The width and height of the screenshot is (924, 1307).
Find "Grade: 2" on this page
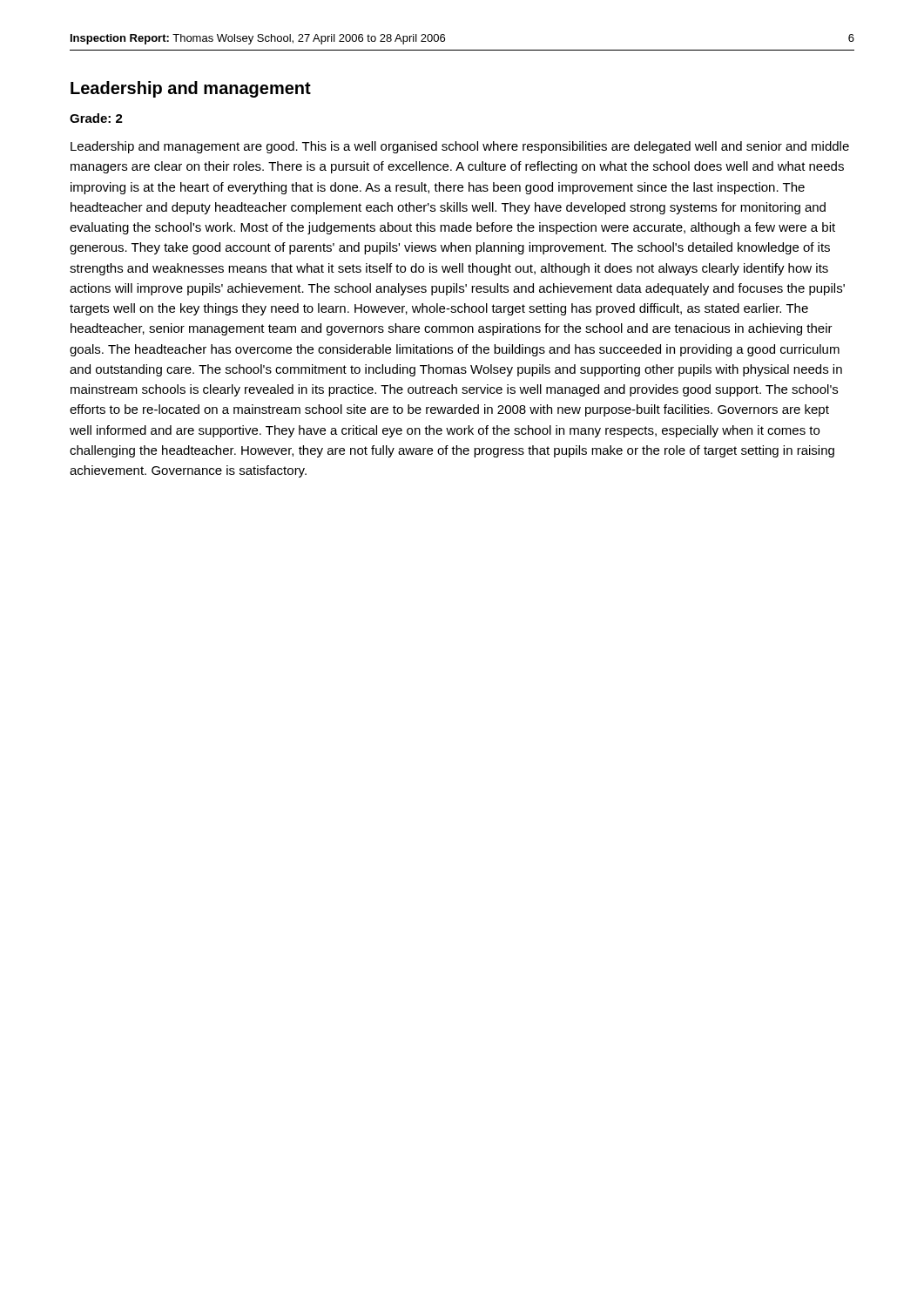[96, 118]
